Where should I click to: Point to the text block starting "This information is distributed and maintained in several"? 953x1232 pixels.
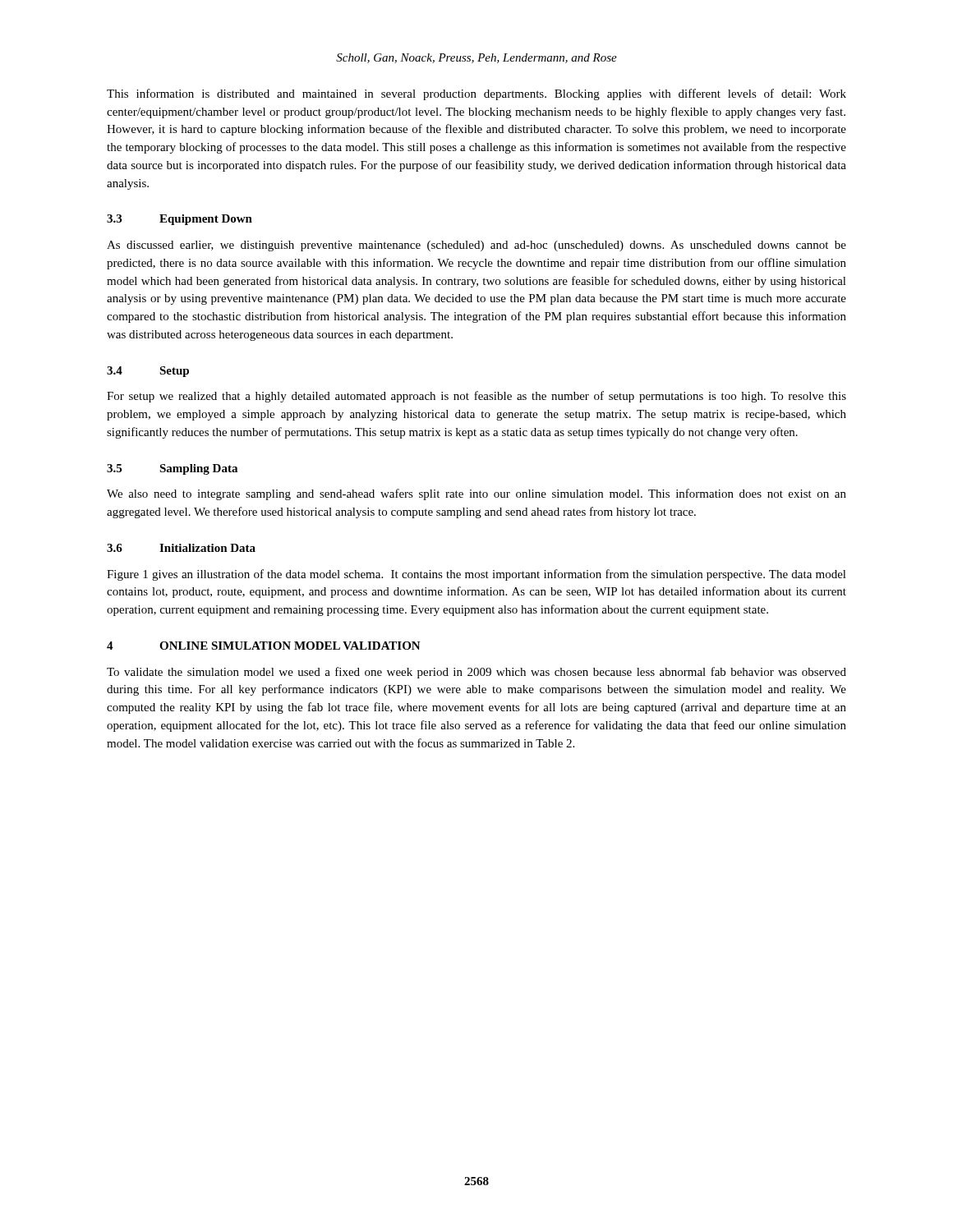476,139
